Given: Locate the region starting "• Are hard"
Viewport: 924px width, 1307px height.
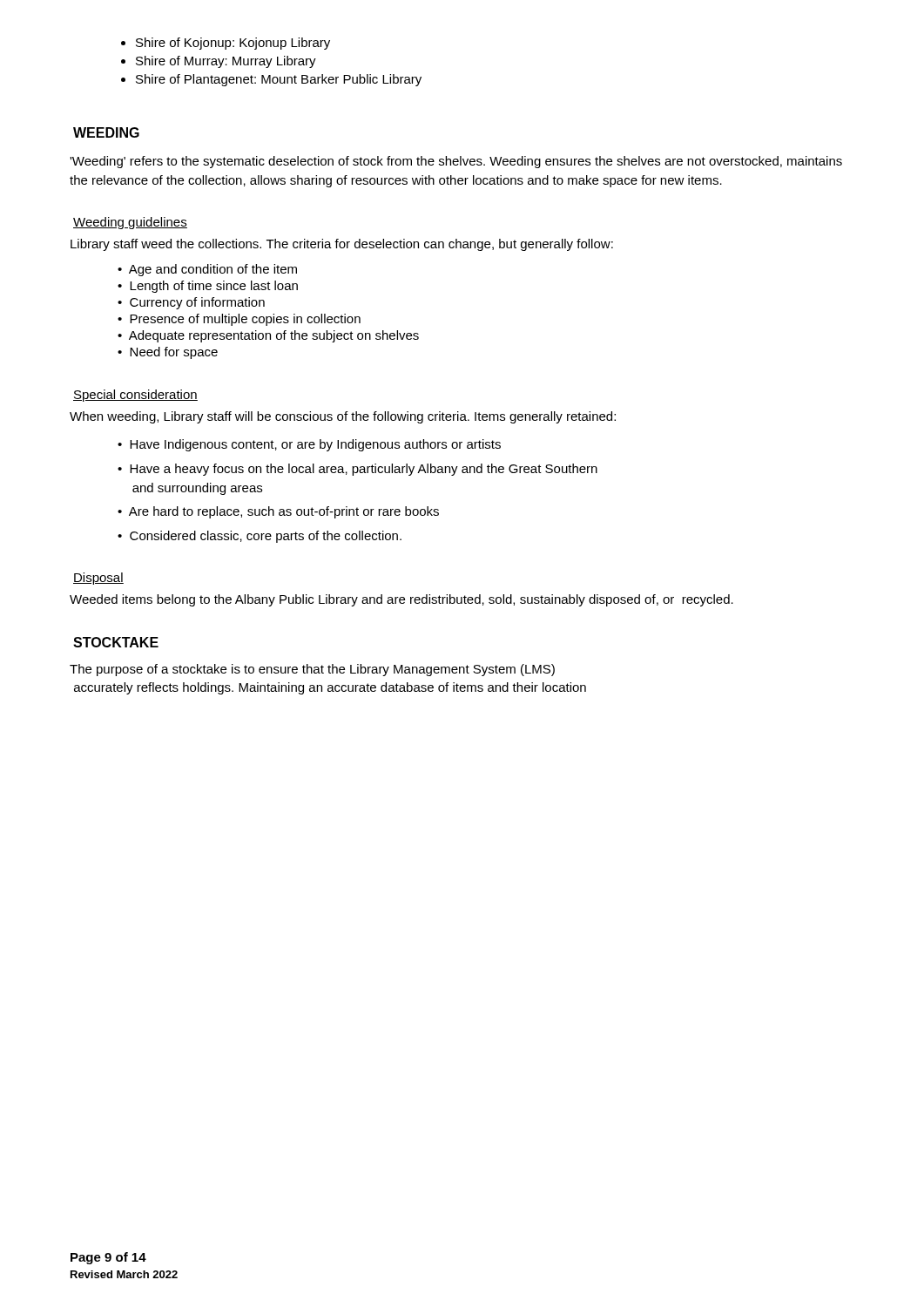Looking at the screenshot, I should pos(278,511).
